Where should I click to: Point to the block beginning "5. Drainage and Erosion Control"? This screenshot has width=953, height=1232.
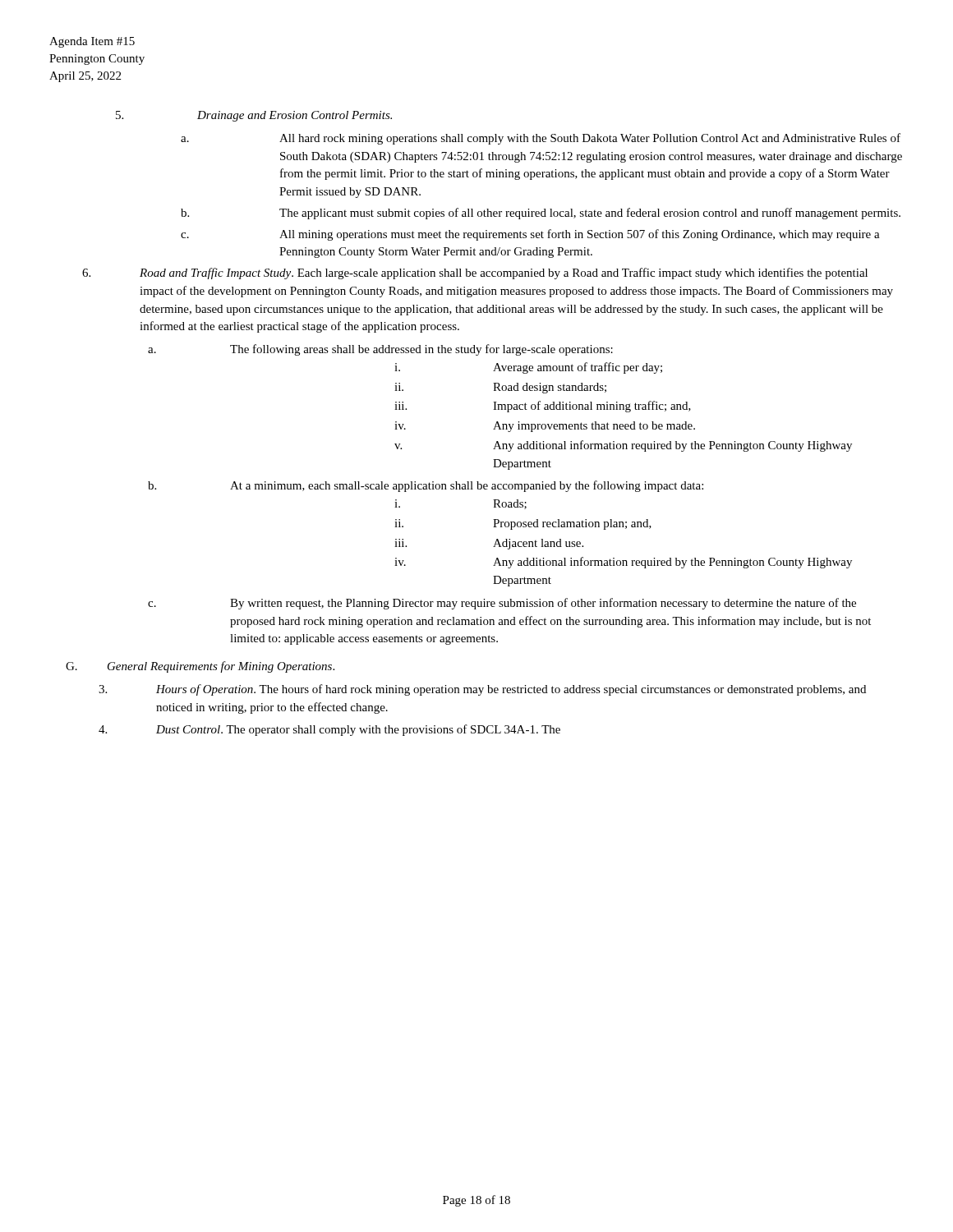(476, 184)
